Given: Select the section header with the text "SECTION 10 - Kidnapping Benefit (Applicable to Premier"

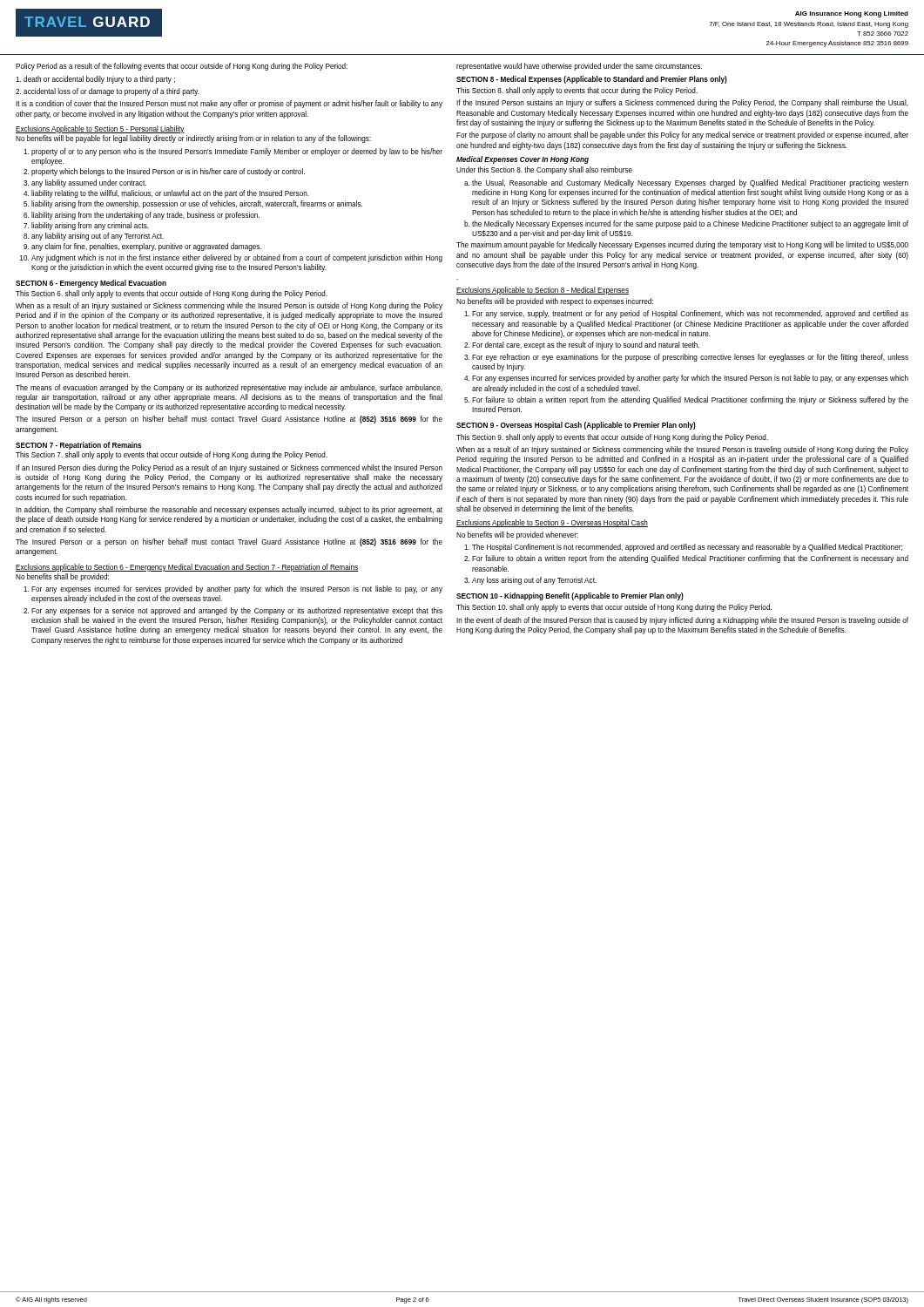Looking at the screenshot, I should point(682,597).
